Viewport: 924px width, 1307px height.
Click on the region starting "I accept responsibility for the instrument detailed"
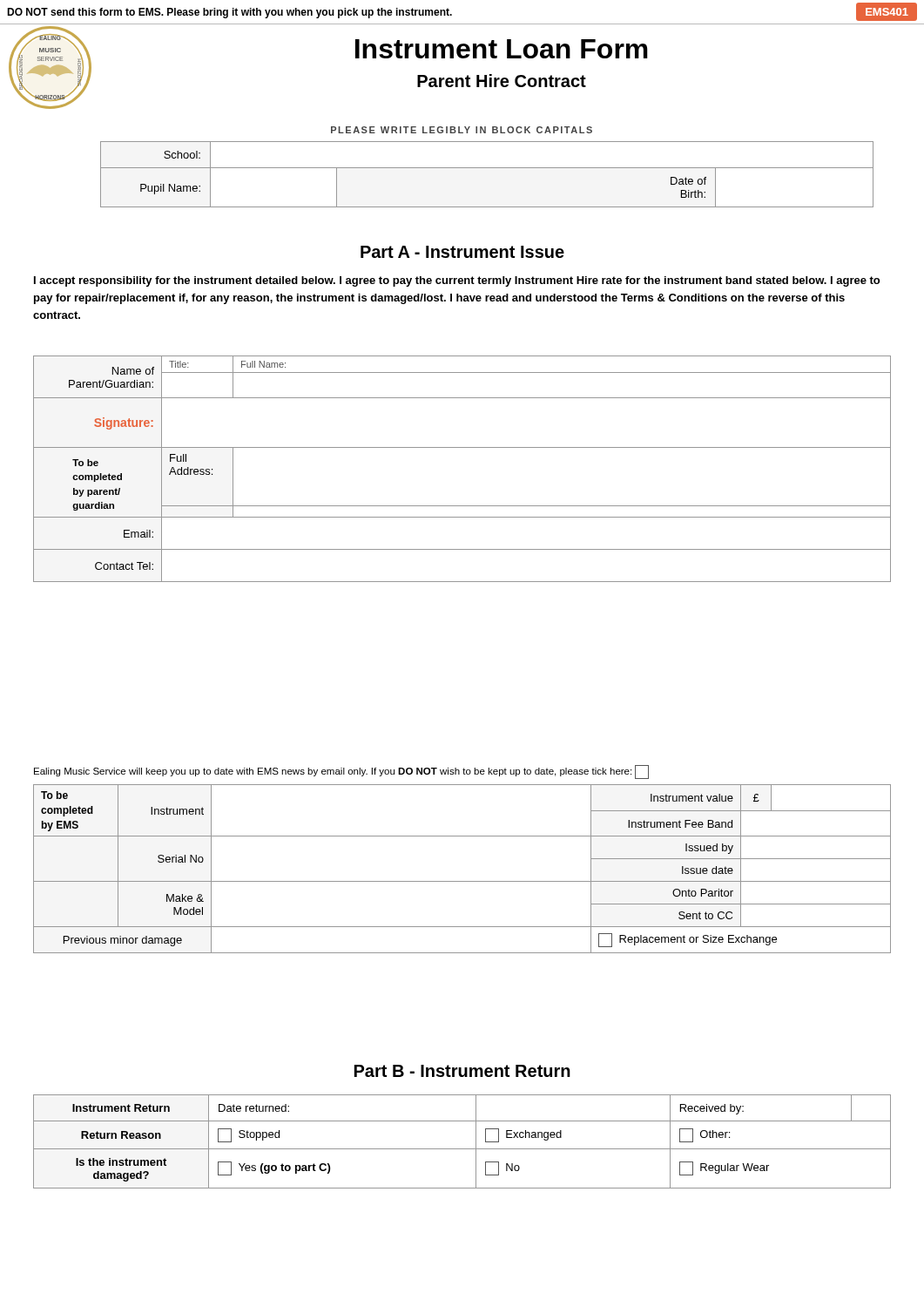pyautogui.click(x=457, y=298)
